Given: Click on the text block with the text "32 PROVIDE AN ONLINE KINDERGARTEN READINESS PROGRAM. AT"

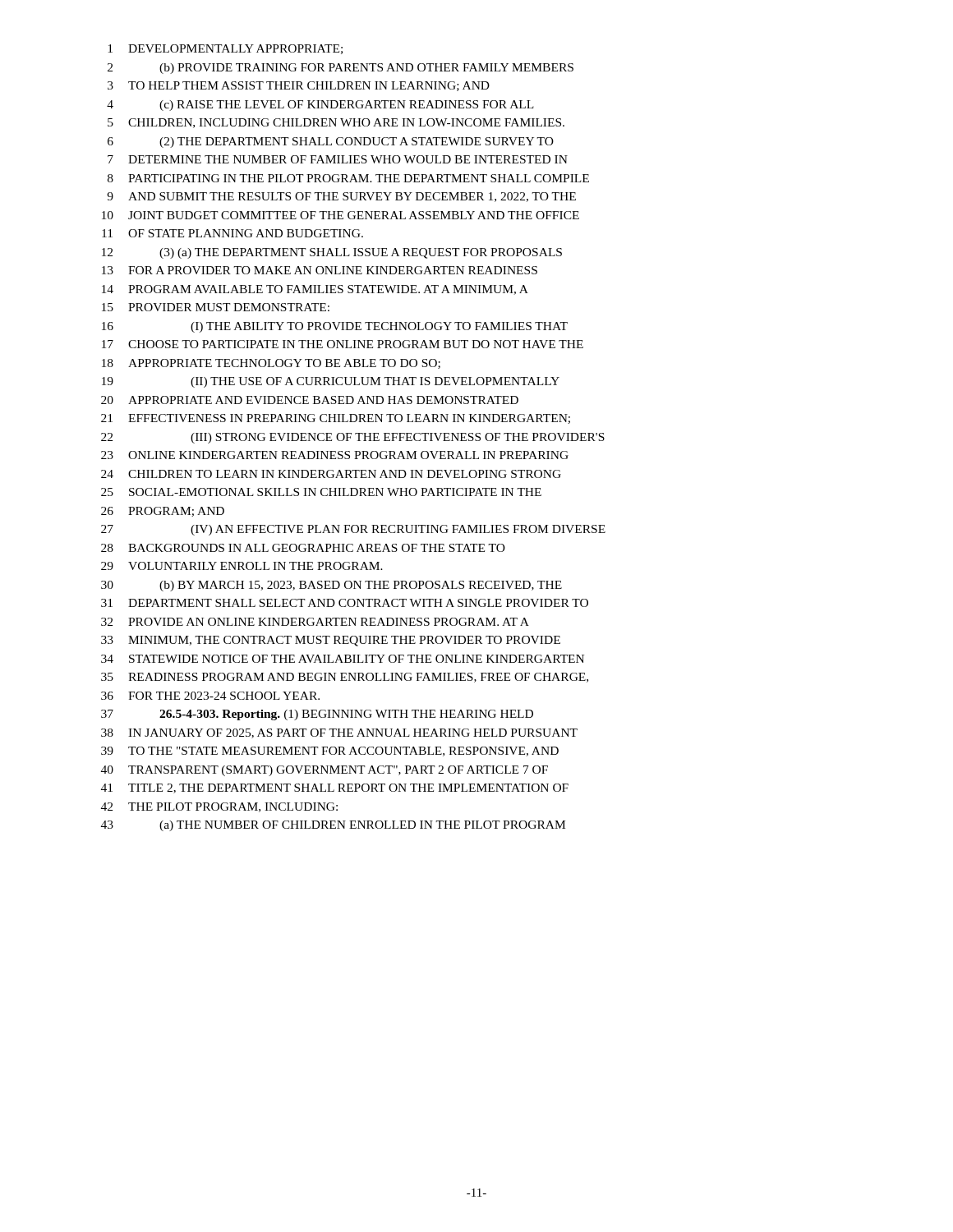Looking at the screenshot, I should [x=476, y=622].
